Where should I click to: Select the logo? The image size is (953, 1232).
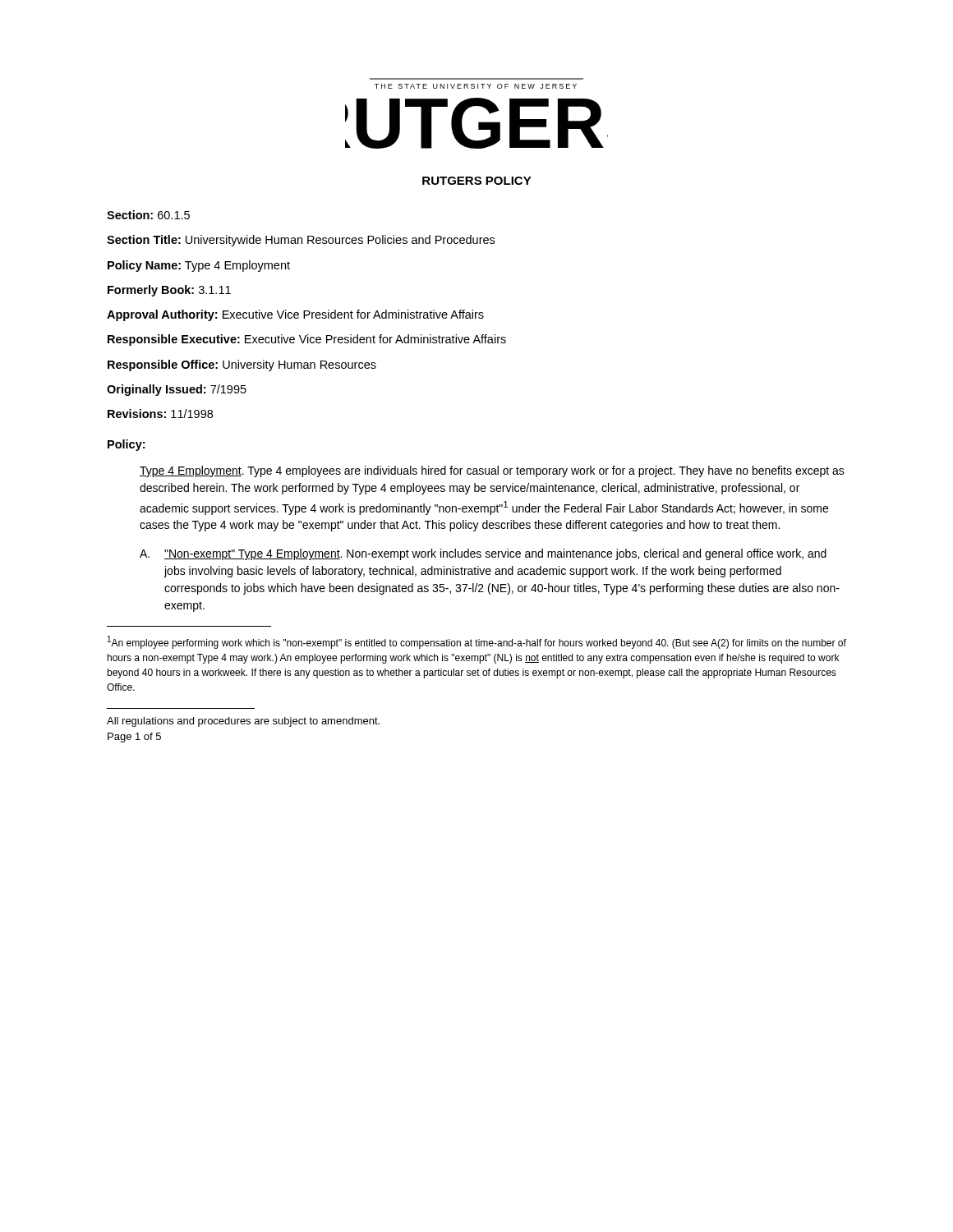point(476,112)
